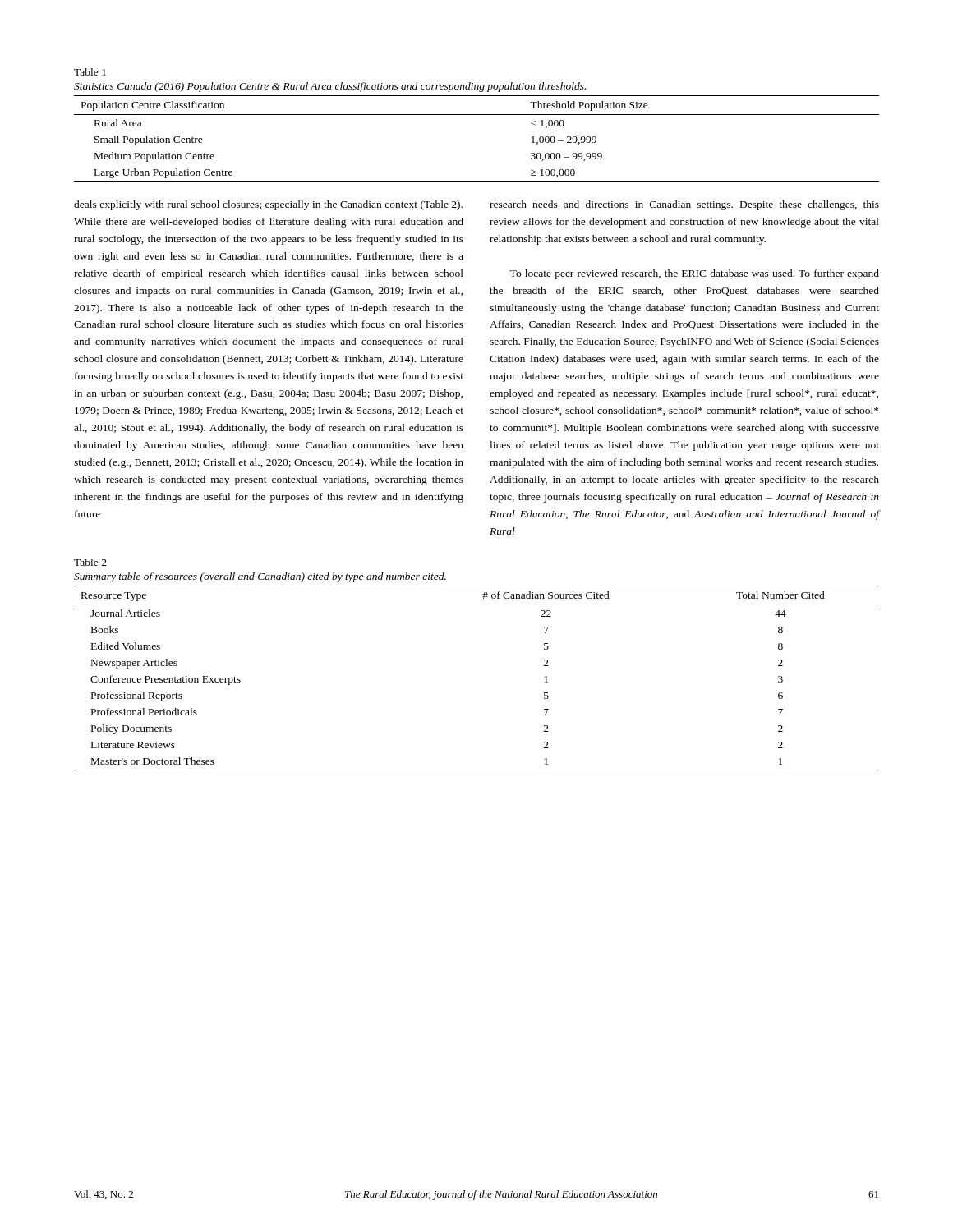
Task: Find the table that mentions "Large Urban Population Centre"
Action: [476, 138]
